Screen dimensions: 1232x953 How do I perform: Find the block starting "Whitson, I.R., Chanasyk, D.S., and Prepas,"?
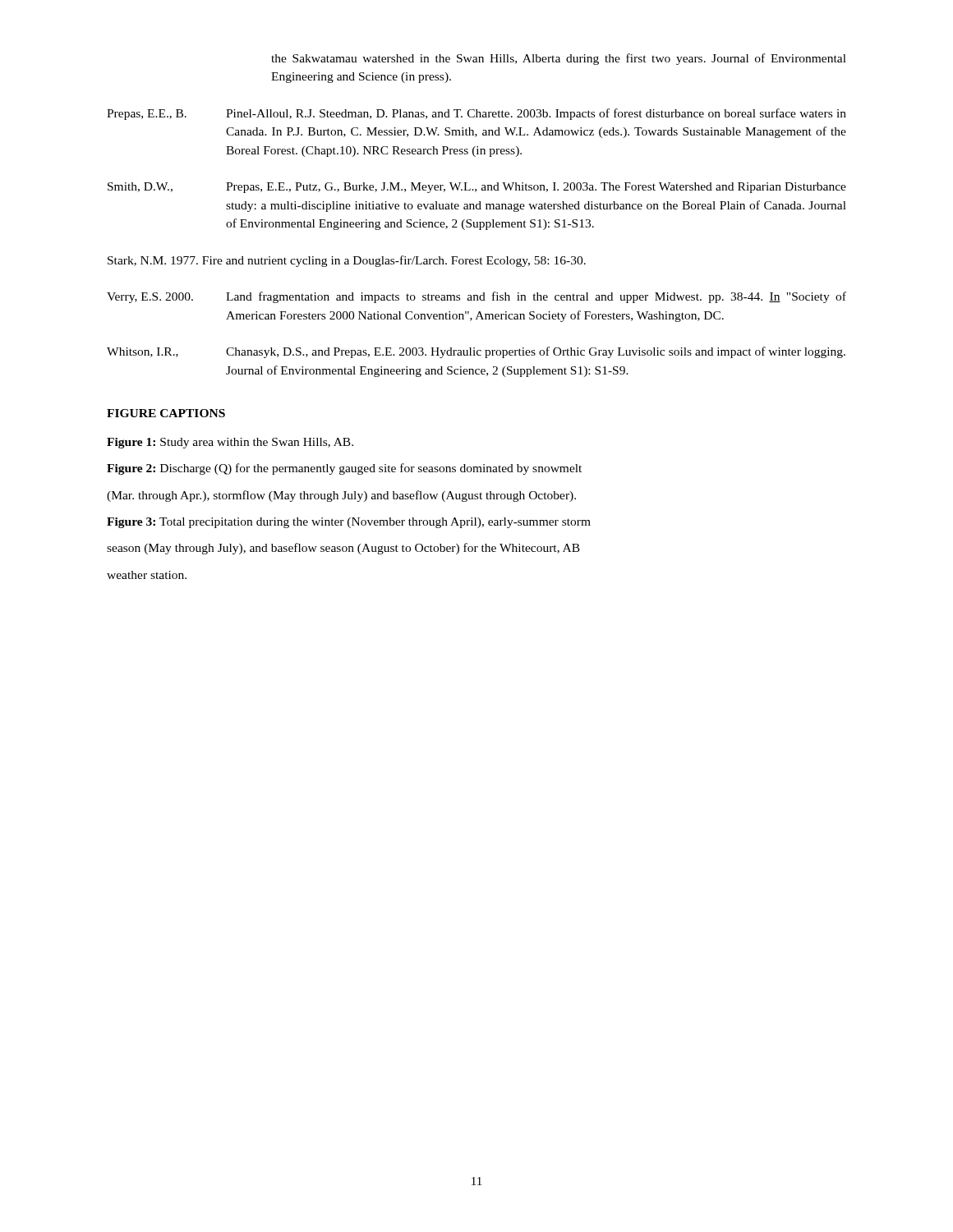[x=476, y=361]
